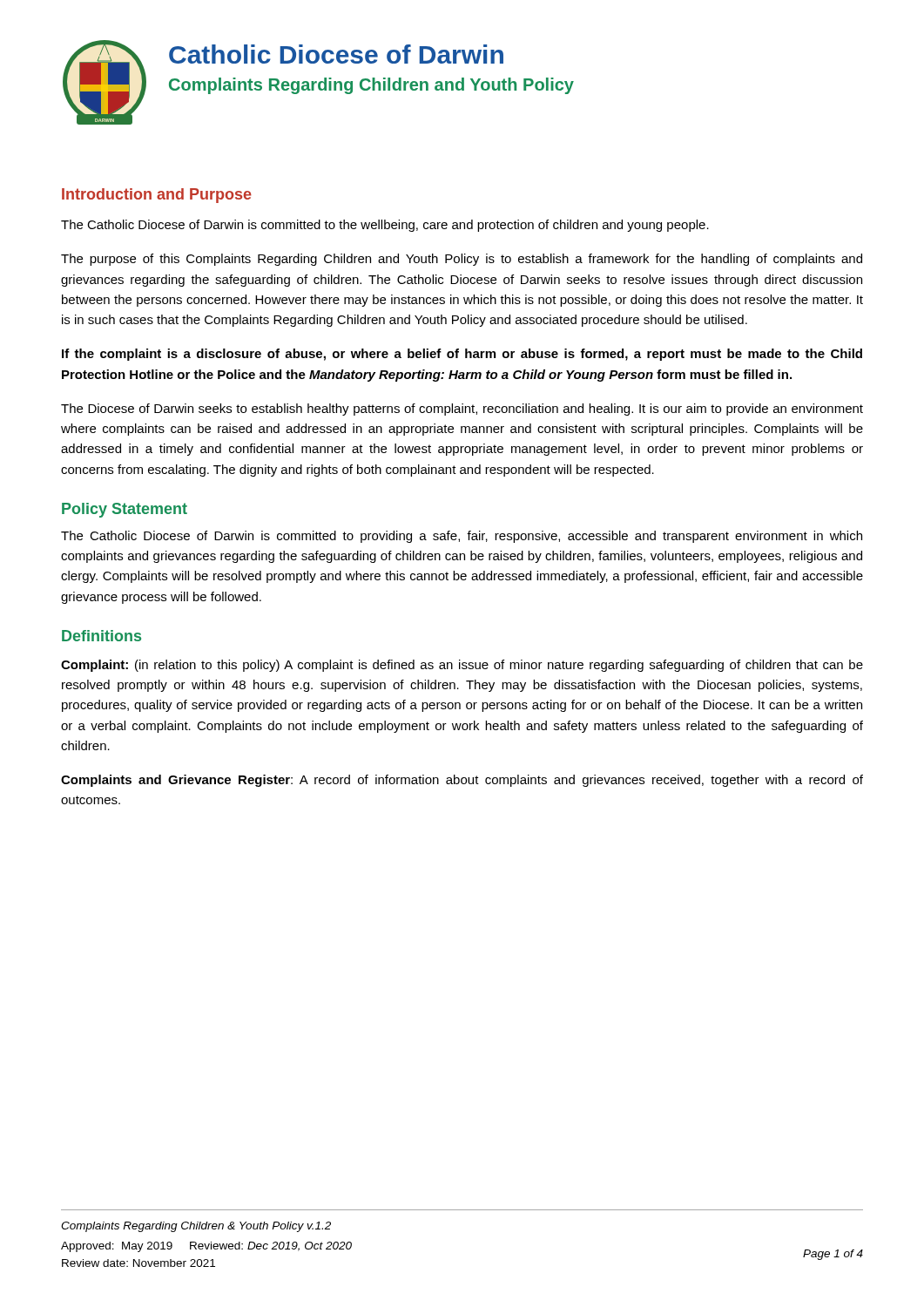Find the region starting "The purpose of this Complaints Regarding Children"
The height and width of the screenshot is (1307, 924).
pyautogui.click(x=462, y=289)
